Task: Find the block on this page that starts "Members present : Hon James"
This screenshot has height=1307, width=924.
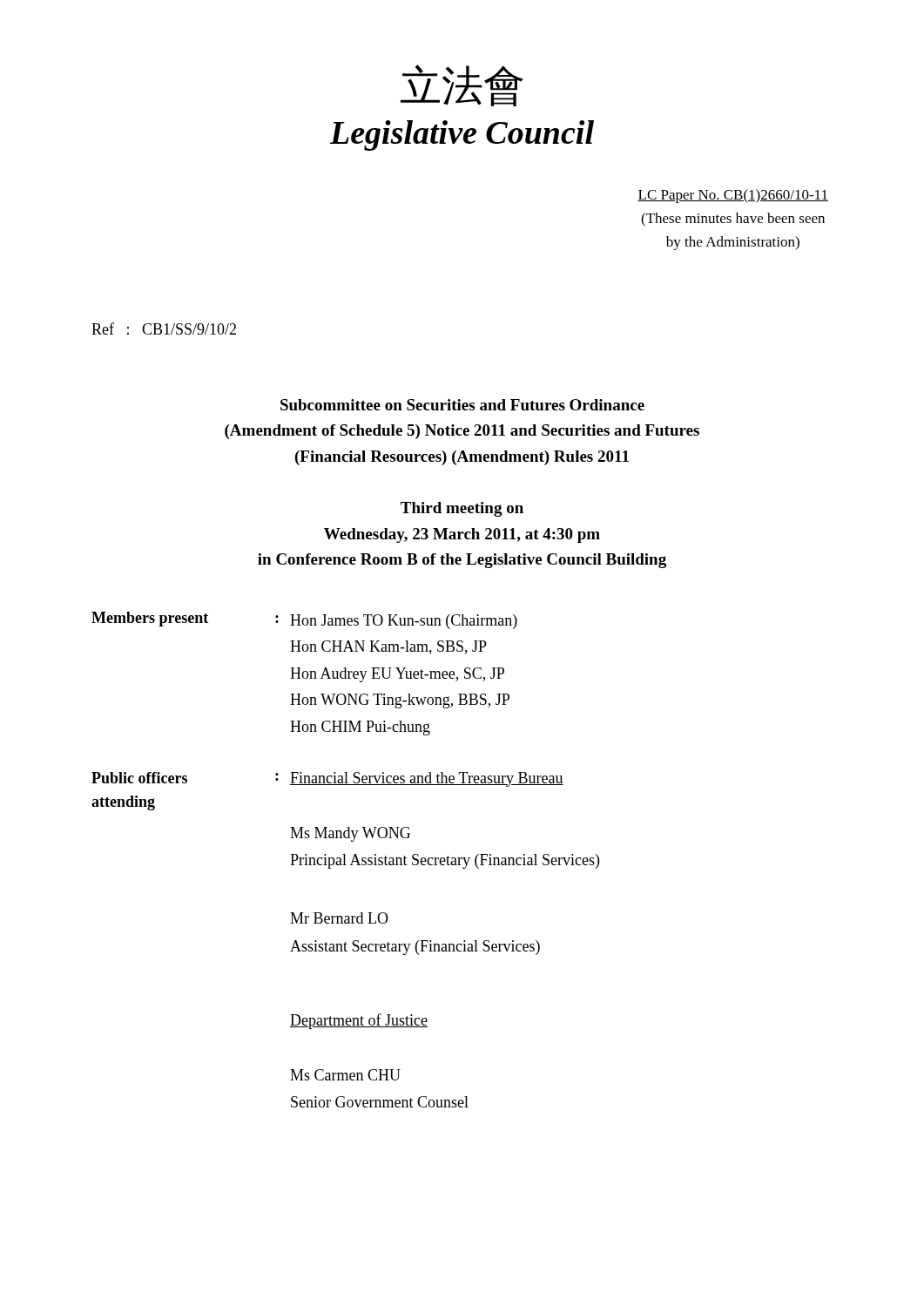Action: (x=305, y=674)
